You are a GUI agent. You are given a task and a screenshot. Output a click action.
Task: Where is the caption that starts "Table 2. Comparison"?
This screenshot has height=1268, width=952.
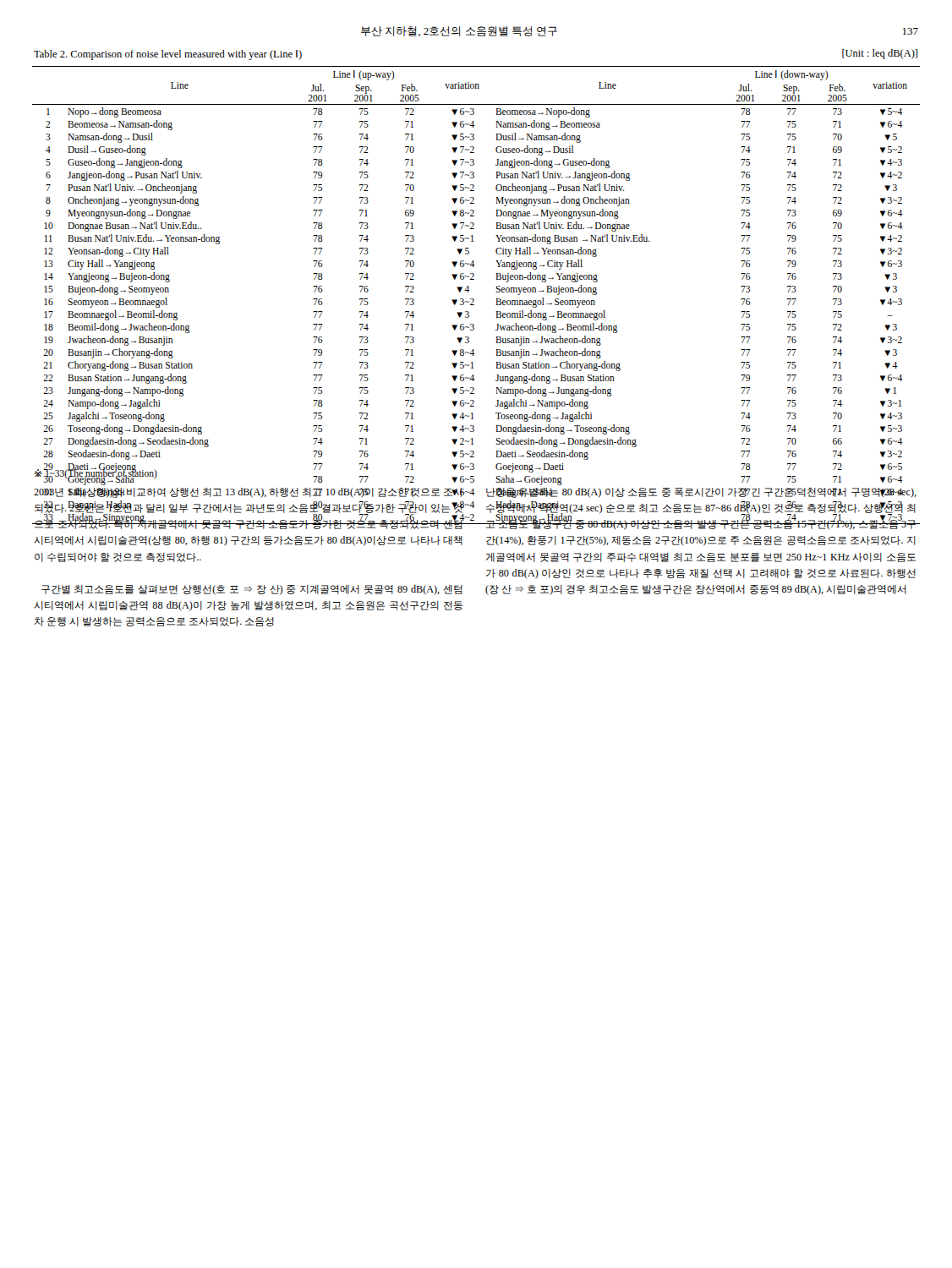[168, 54]
